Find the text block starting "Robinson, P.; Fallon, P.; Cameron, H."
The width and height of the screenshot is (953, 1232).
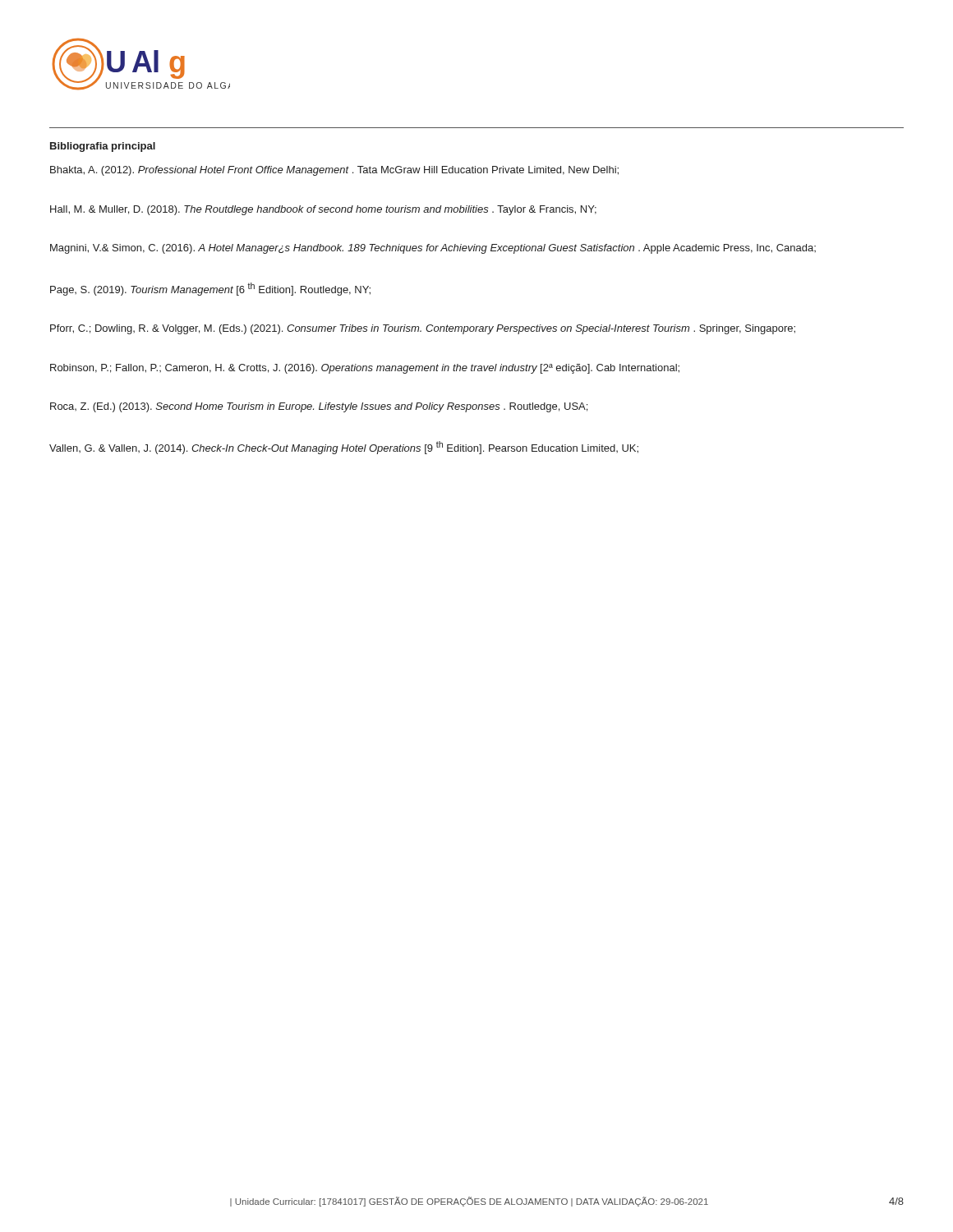[x=365, y=367]
